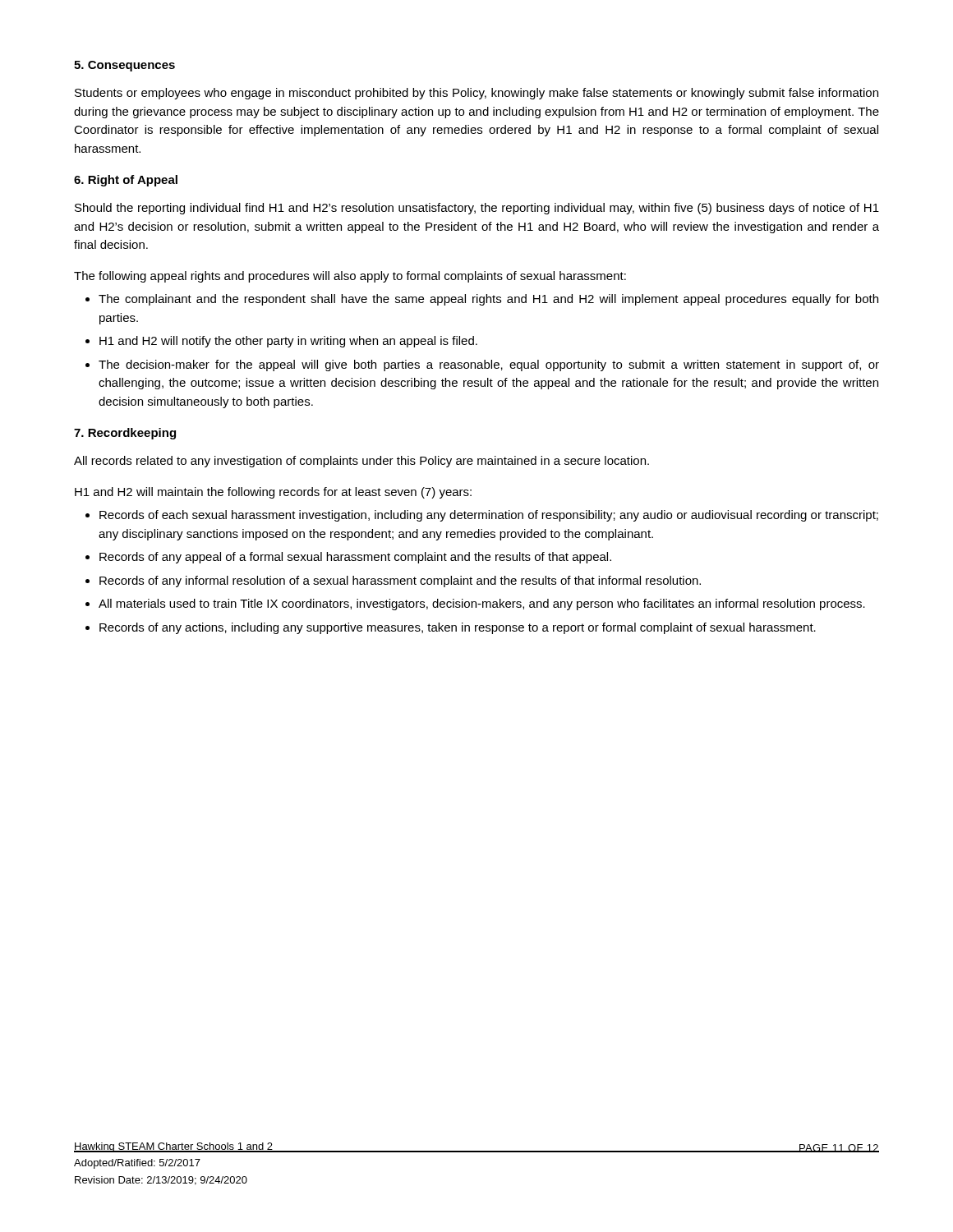Select the block starting "All records related"

476,461
